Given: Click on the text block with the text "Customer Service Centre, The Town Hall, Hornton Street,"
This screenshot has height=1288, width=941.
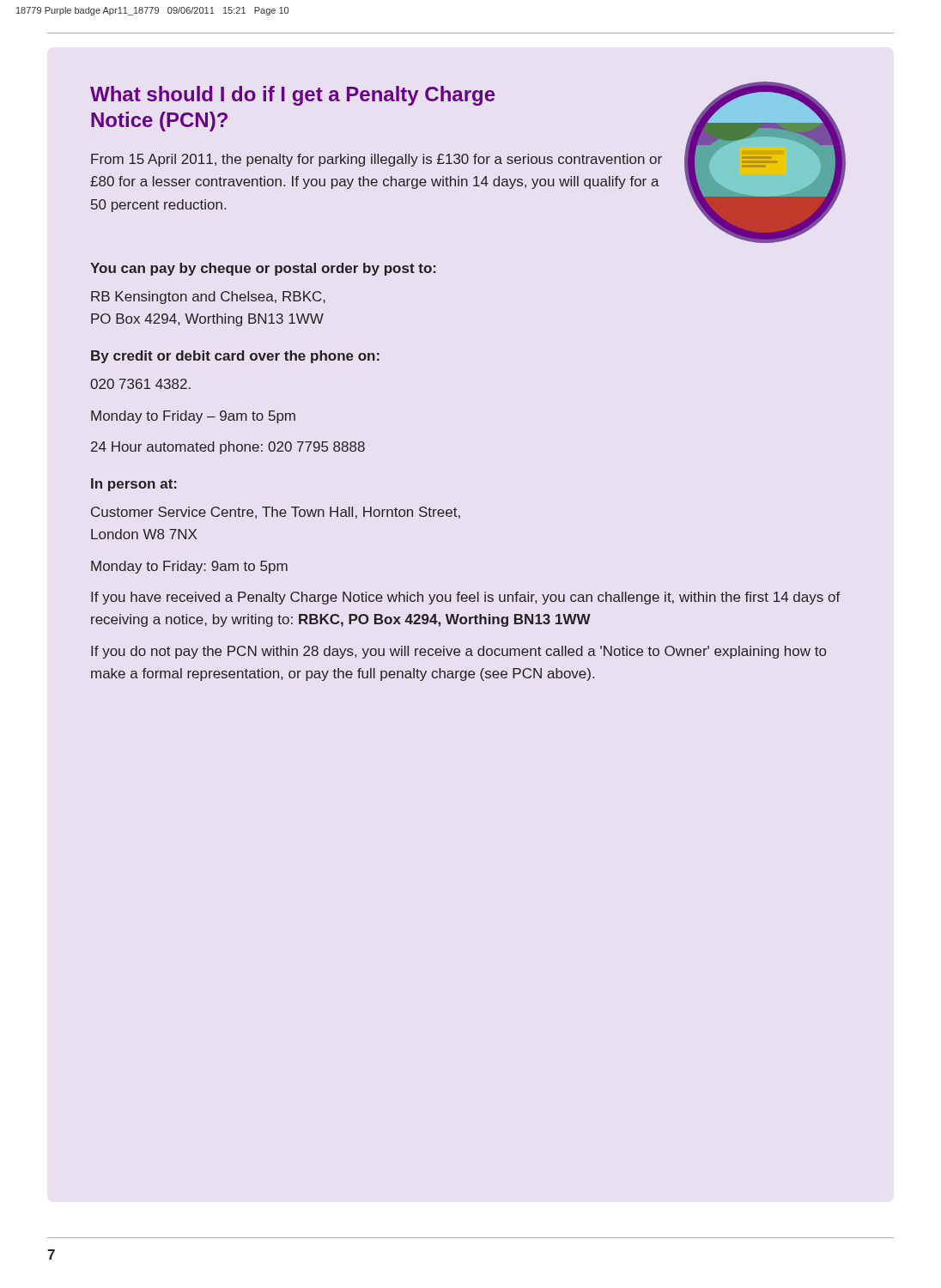Looking at the screenshot, I should 276,524.
